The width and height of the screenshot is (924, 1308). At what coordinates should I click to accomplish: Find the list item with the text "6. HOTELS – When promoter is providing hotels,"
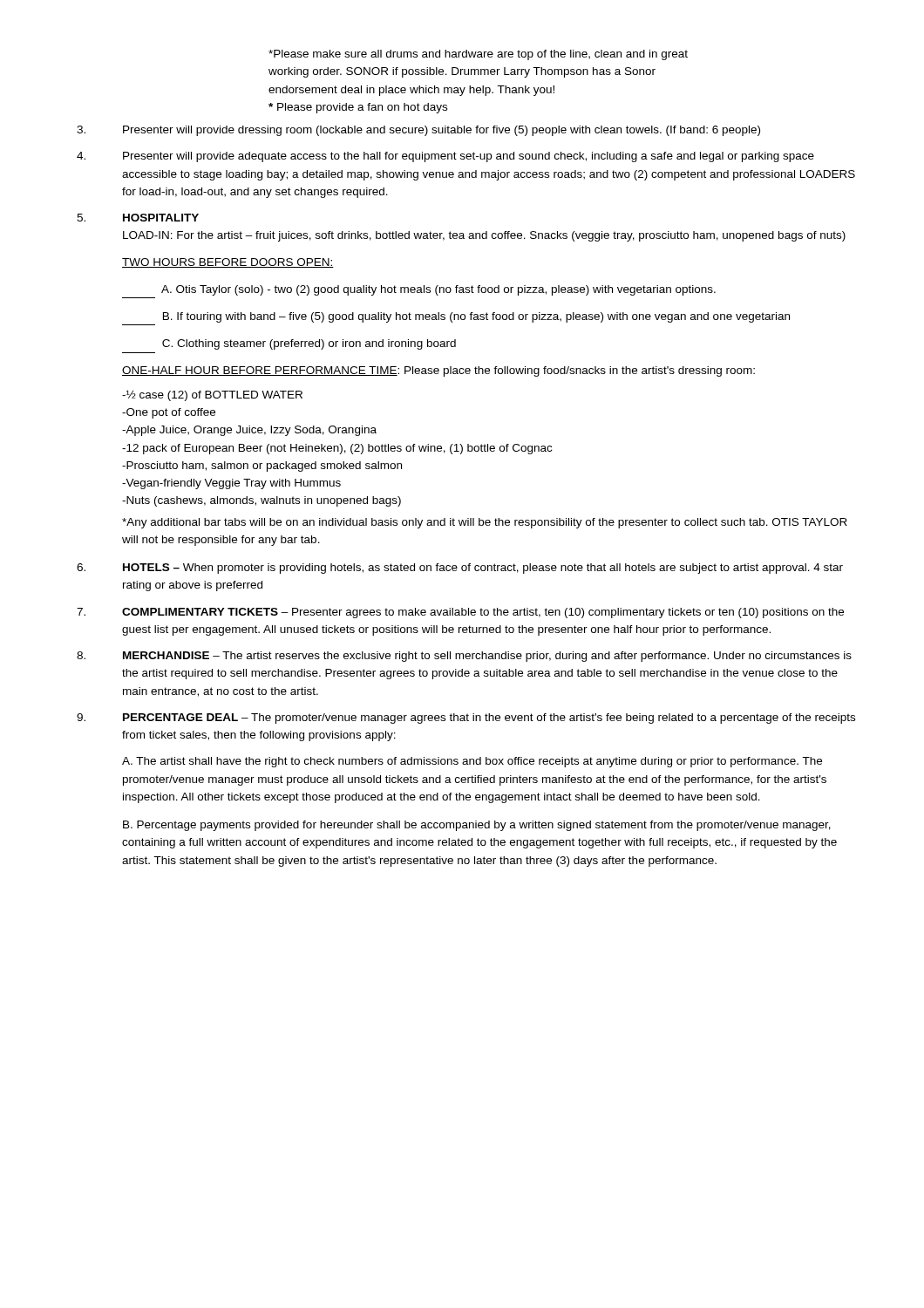(x=470, y=577)
